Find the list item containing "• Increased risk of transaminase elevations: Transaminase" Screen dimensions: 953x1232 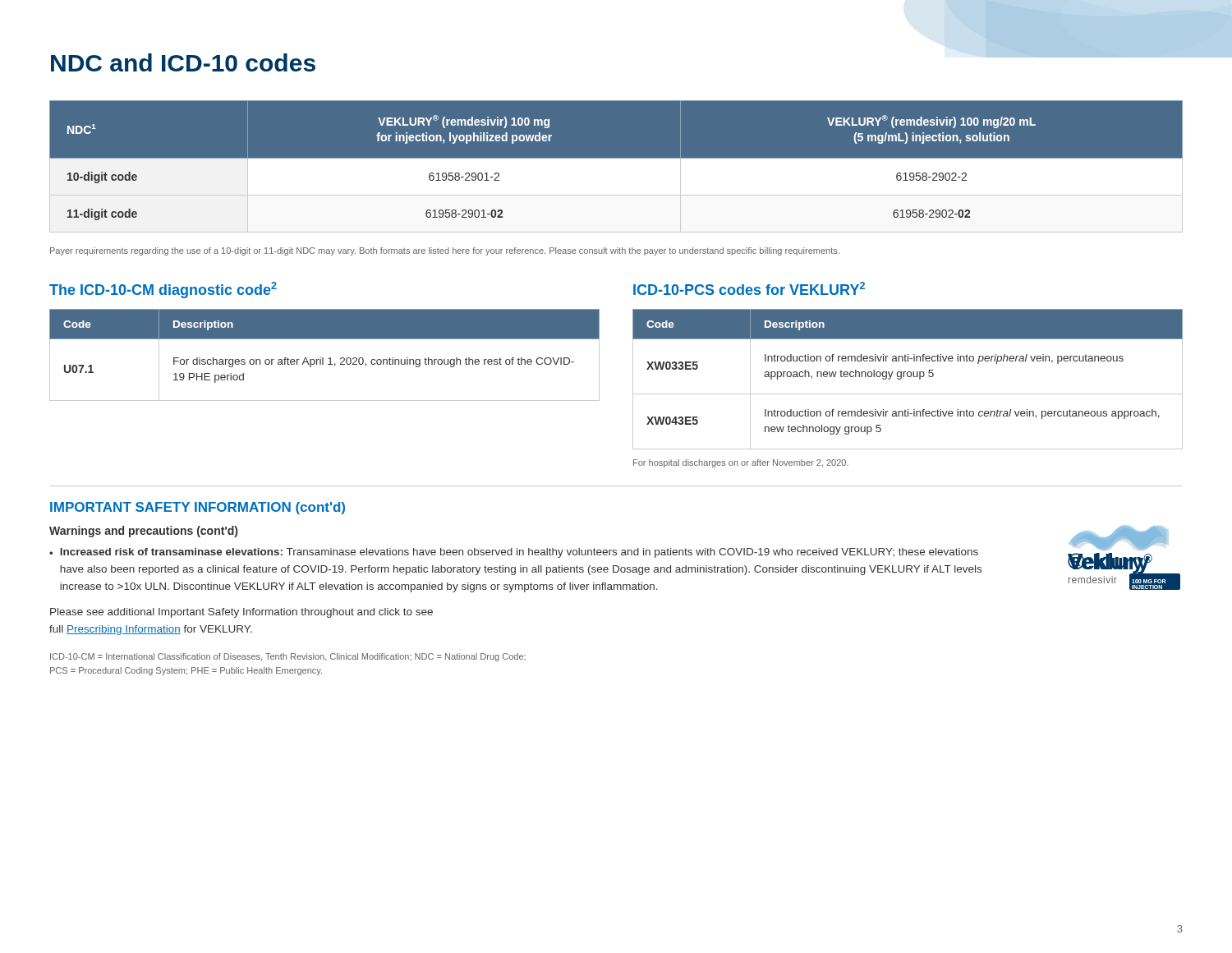522,570
